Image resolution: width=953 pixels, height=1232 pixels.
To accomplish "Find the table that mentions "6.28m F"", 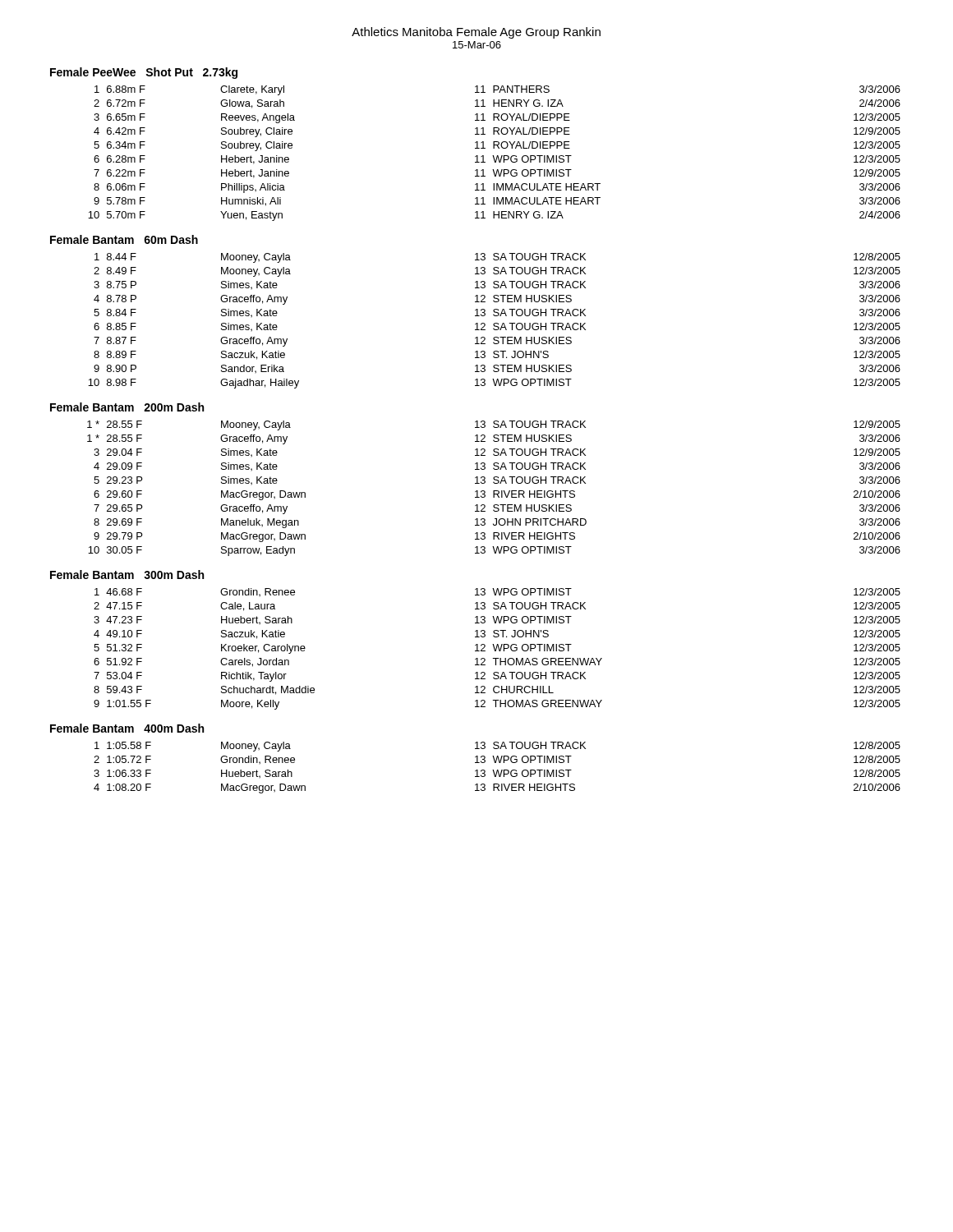I will [476, 152].
